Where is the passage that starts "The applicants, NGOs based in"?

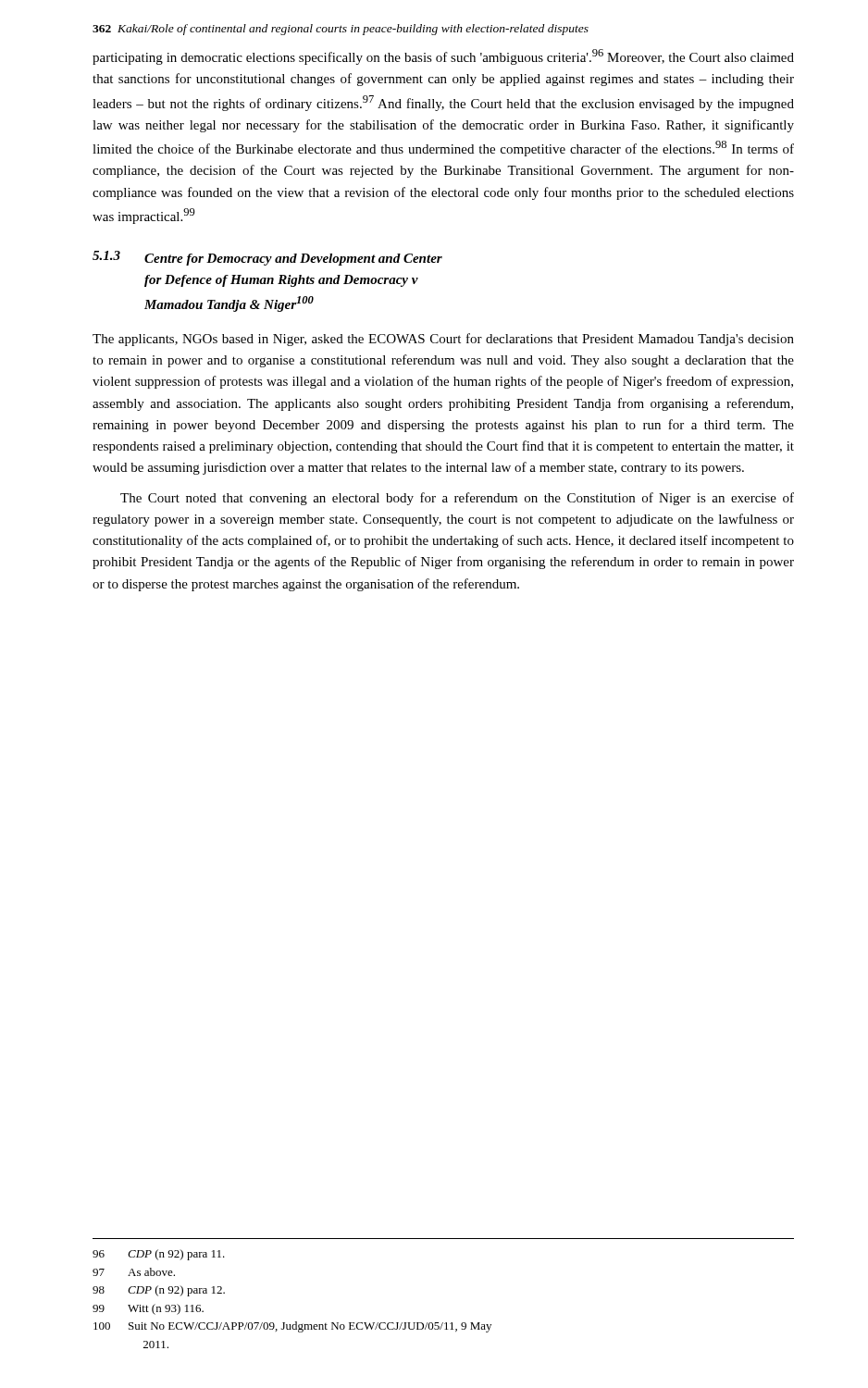point(443,462)
